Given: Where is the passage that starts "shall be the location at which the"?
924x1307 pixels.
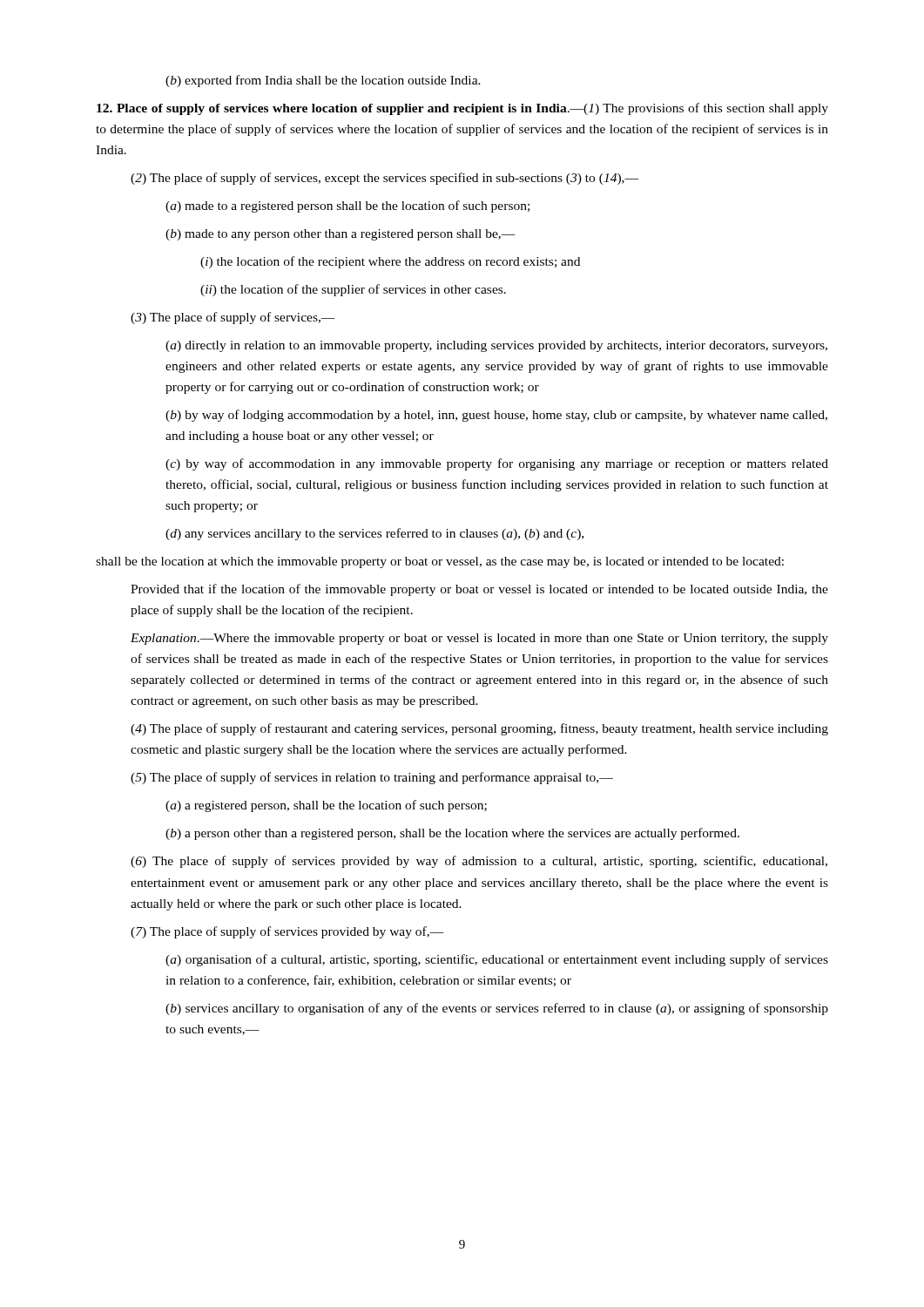Looking at the screenshot, I should coord(462,561).
